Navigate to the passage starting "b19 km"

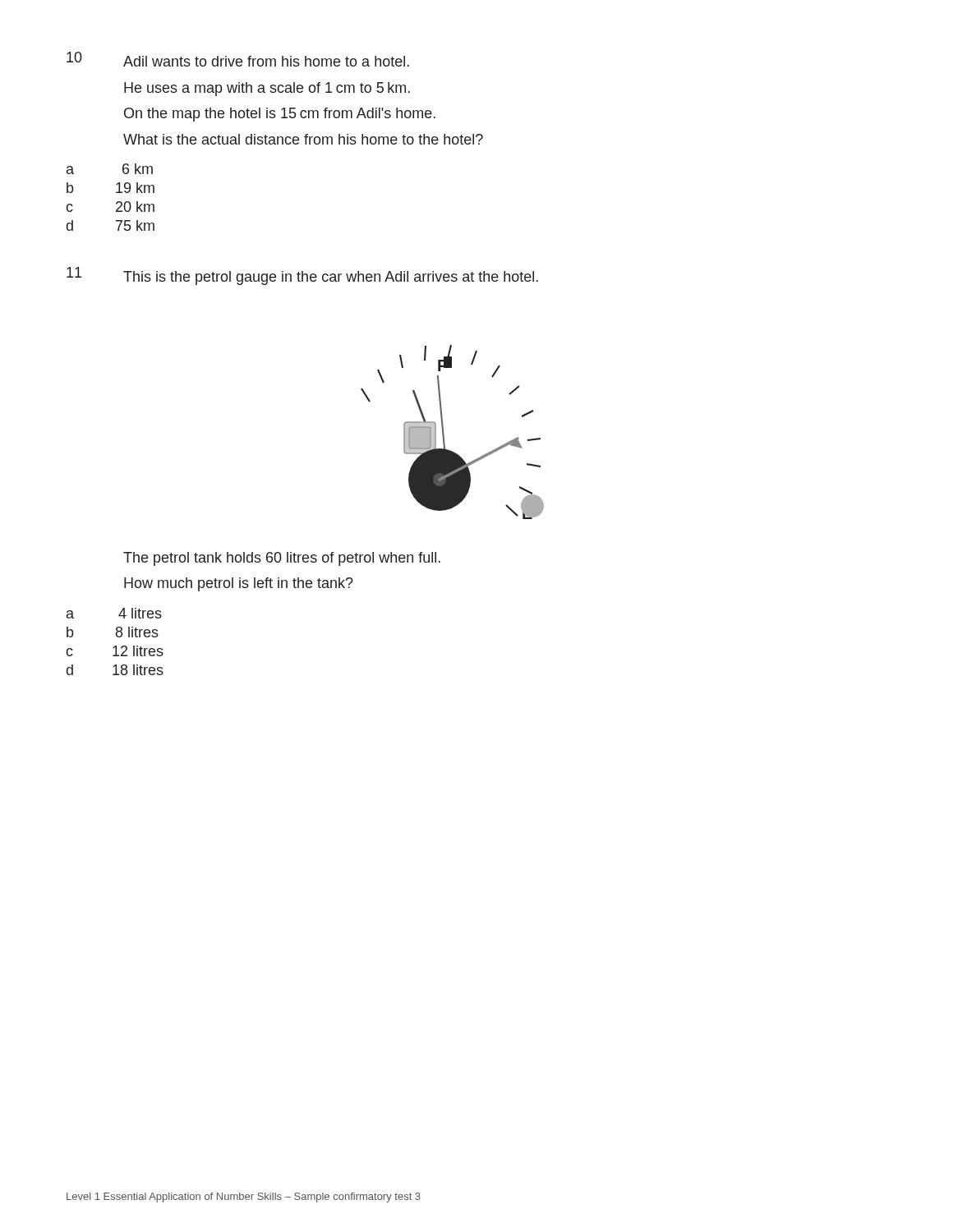click(127, 188)
